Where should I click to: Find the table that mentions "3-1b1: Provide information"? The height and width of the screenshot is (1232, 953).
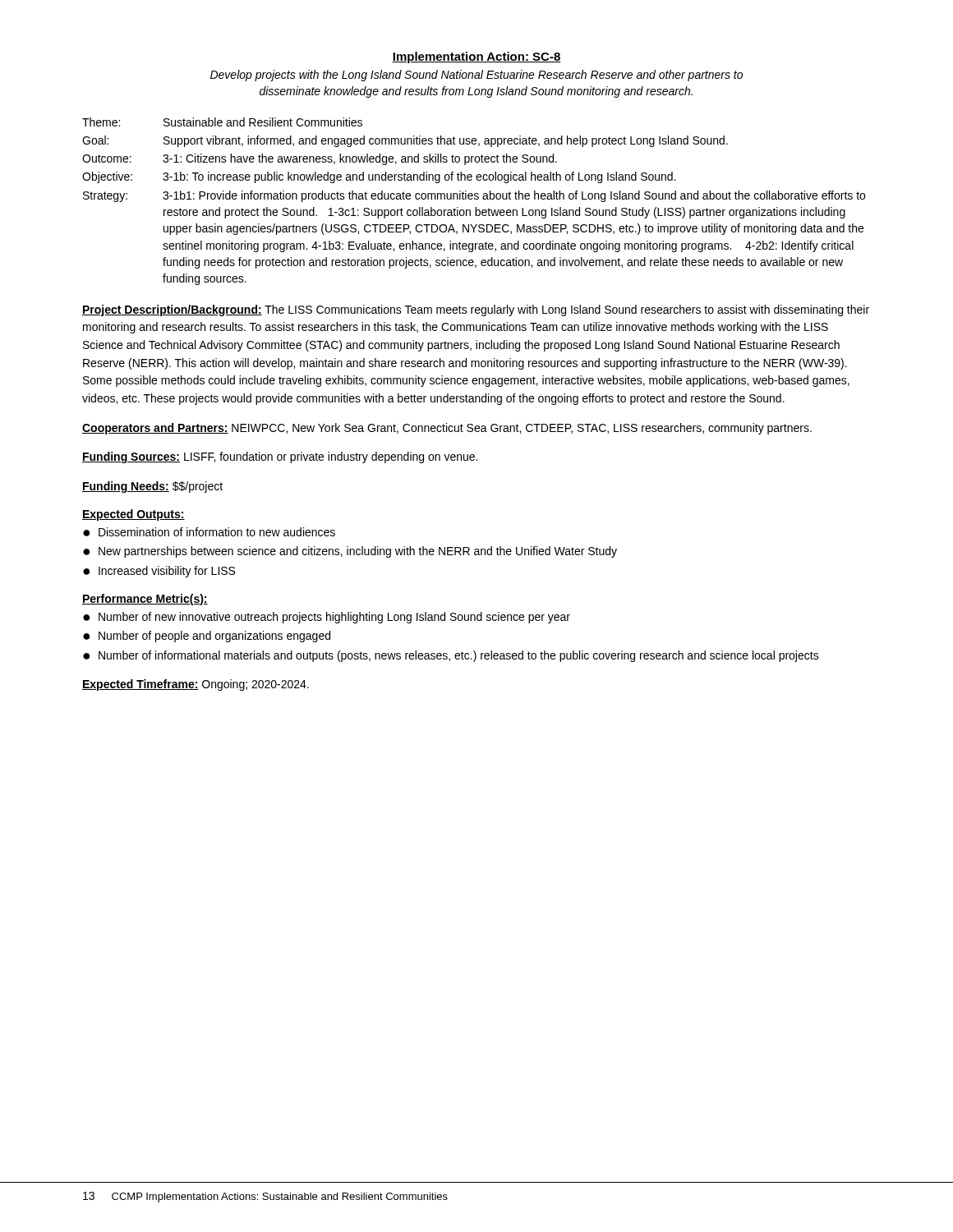476,200
